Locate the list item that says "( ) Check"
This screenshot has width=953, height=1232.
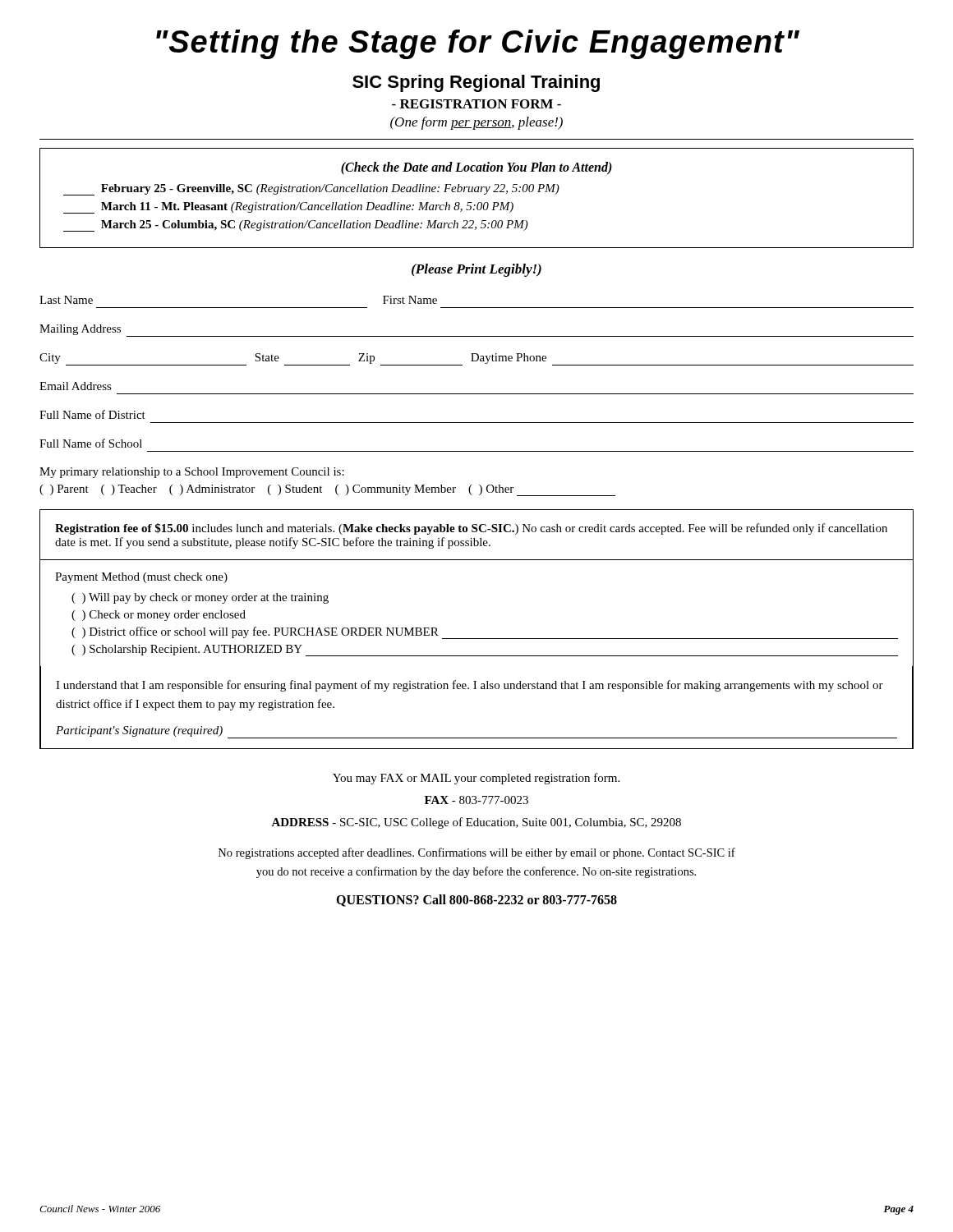[x=159, y=614]
